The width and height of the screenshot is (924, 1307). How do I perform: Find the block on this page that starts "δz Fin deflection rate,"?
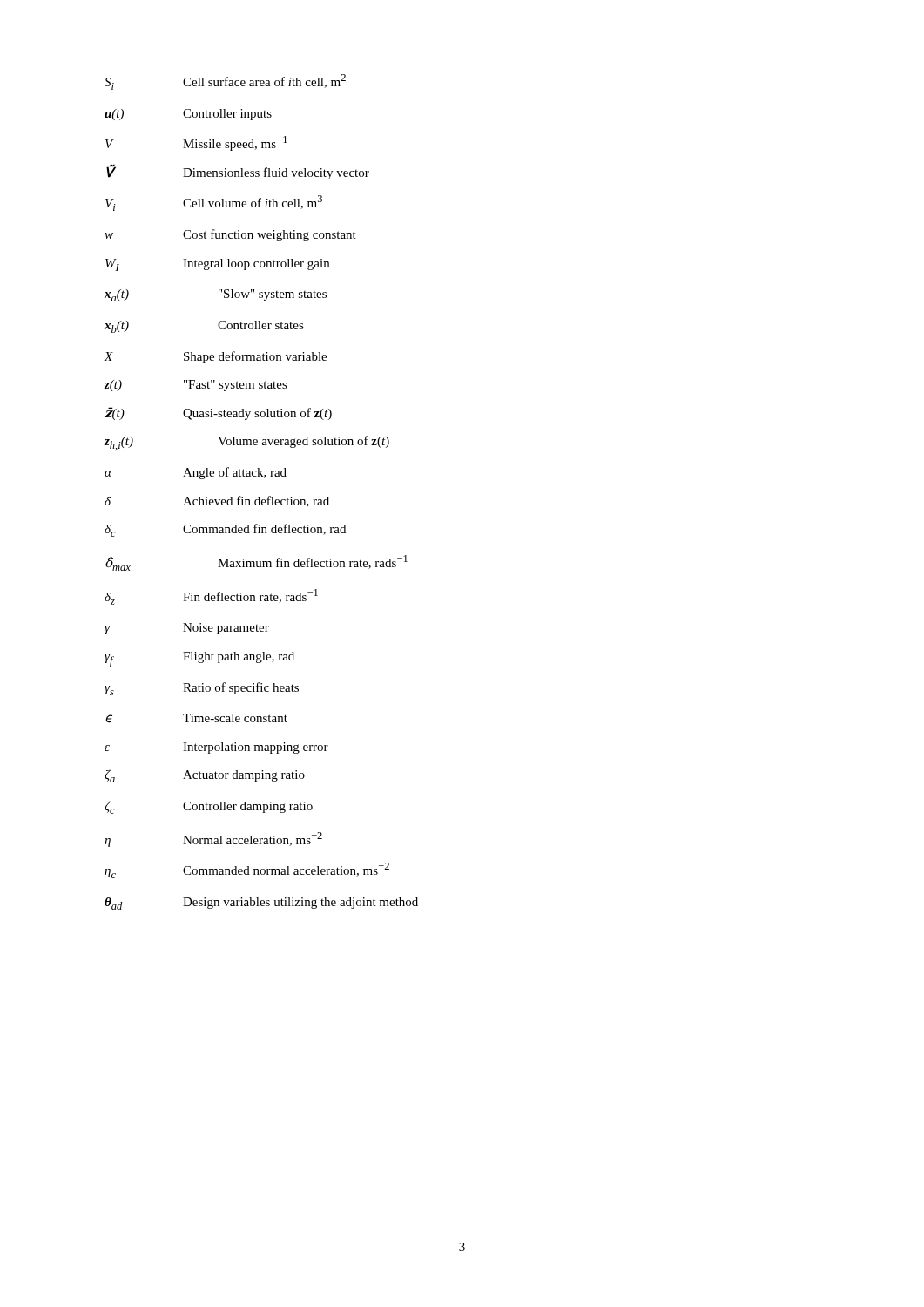(211, 597)
